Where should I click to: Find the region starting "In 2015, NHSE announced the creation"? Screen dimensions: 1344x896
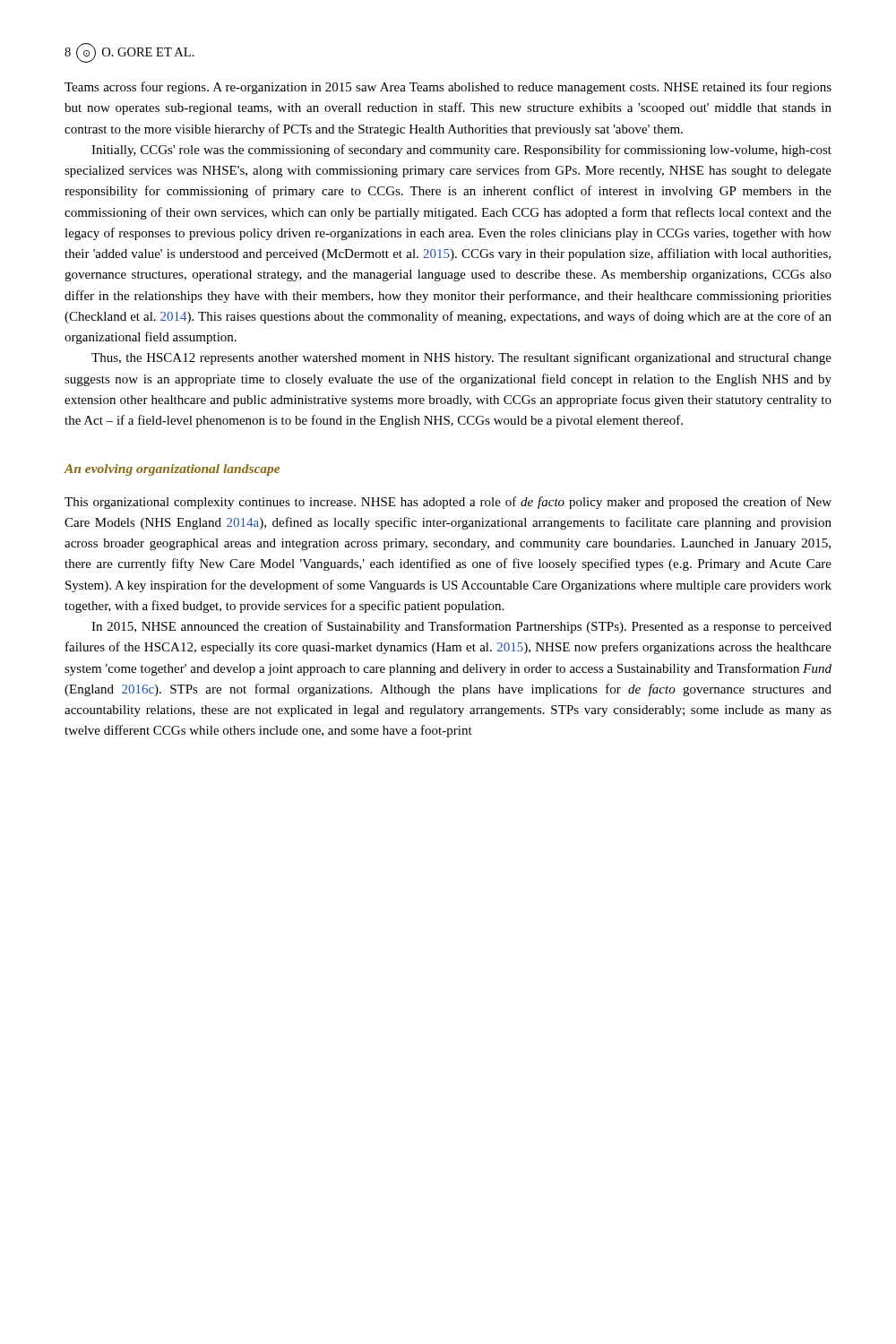coord(448,679)
